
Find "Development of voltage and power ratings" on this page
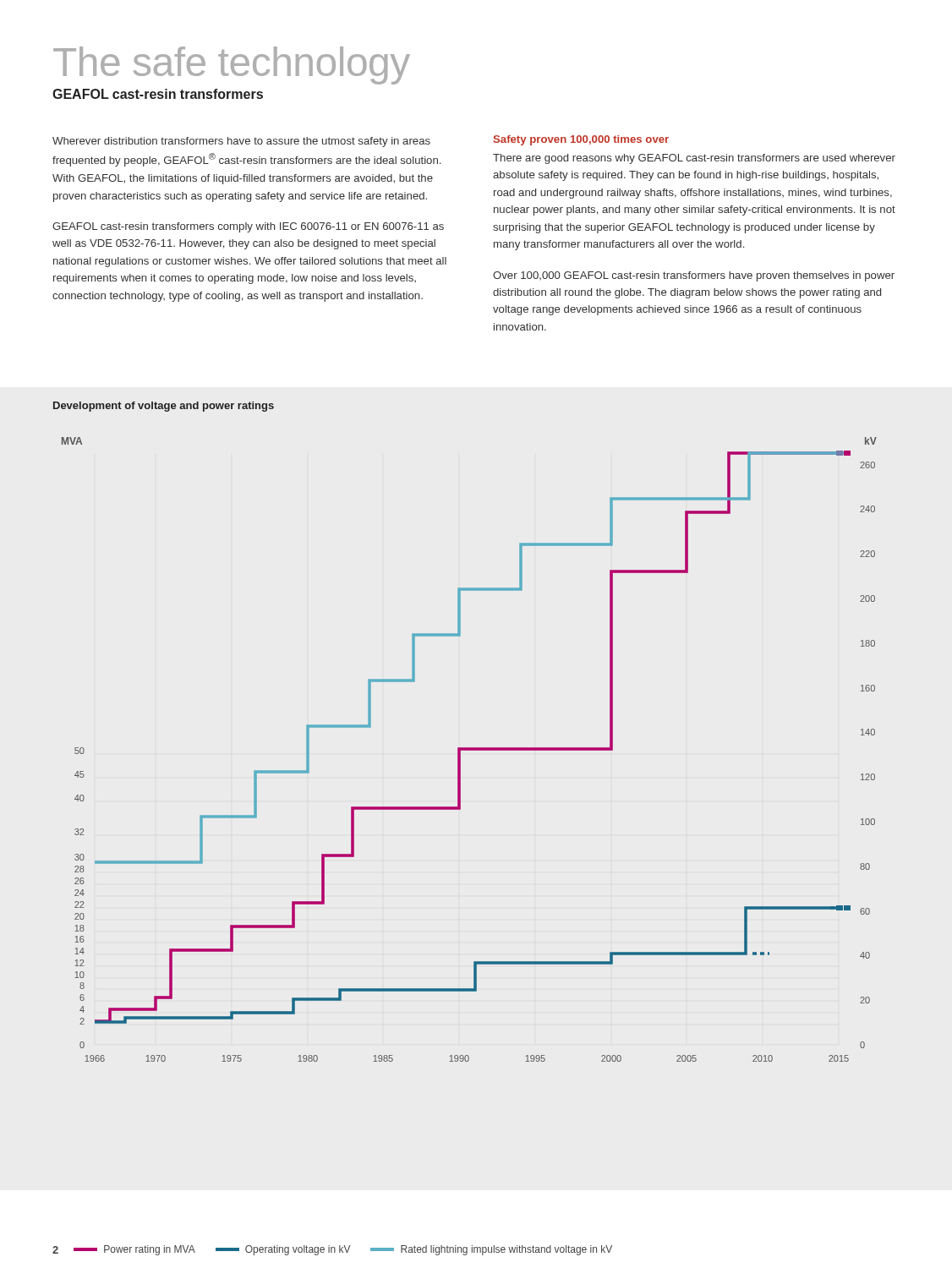(163, 405)
